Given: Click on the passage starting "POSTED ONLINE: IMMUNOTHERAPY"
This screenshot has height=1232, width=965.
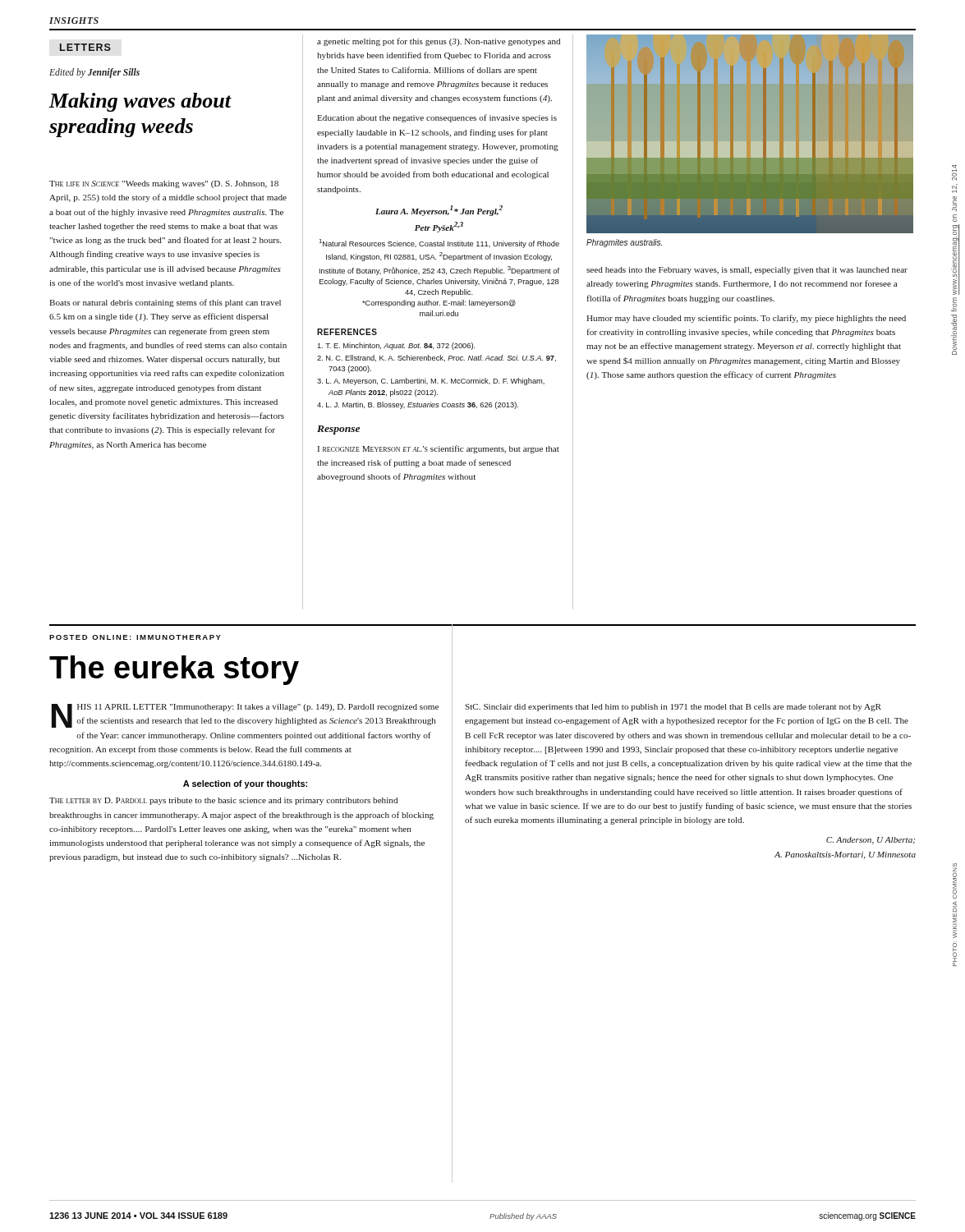Looking at the screenshot, I should click(136, 637).
